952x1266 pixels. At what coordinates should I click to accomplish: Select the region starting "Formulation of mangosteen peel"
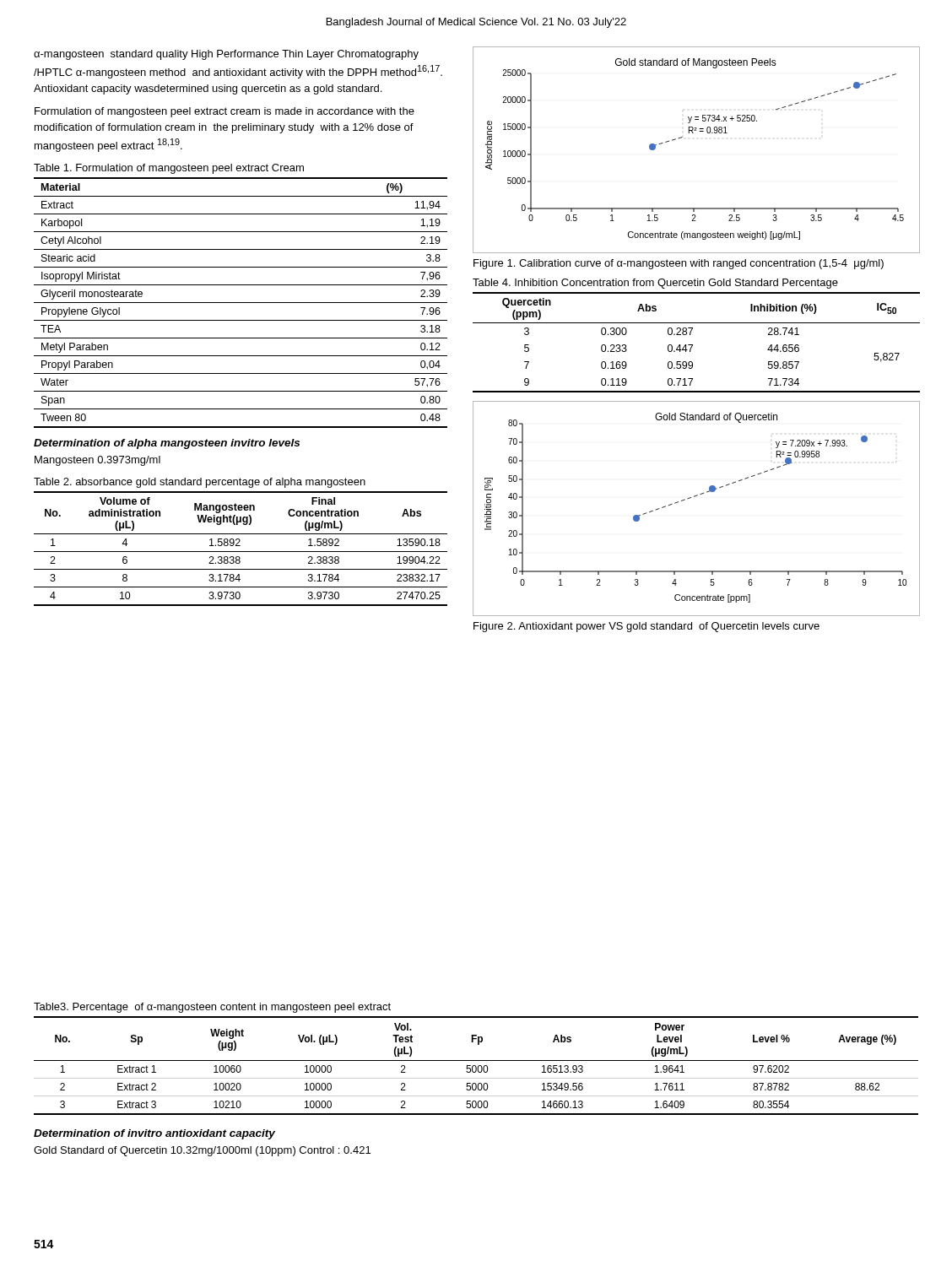coord(224,128)
